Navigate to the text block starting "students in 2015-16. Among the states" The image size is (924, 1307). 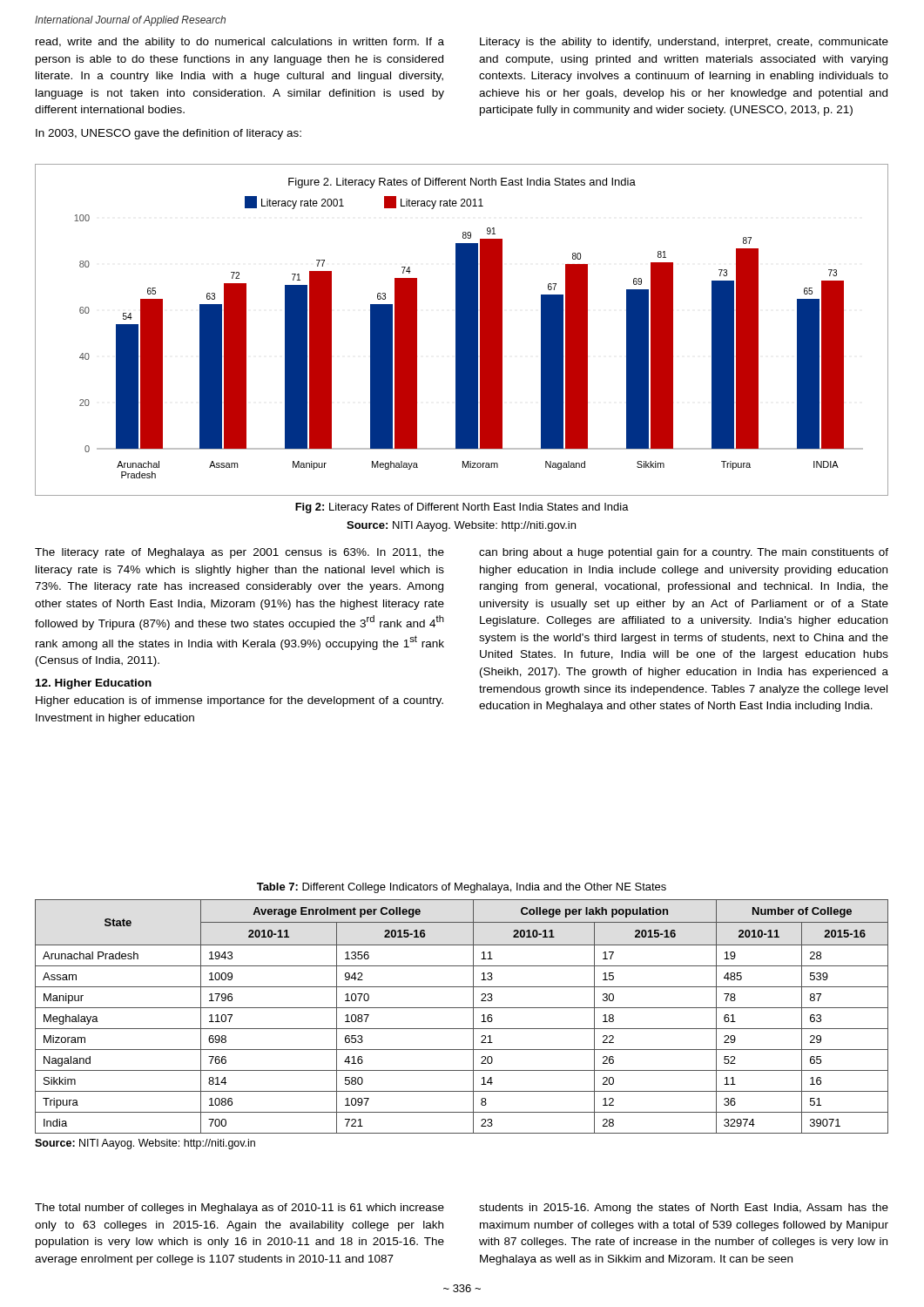point(684,1233)
